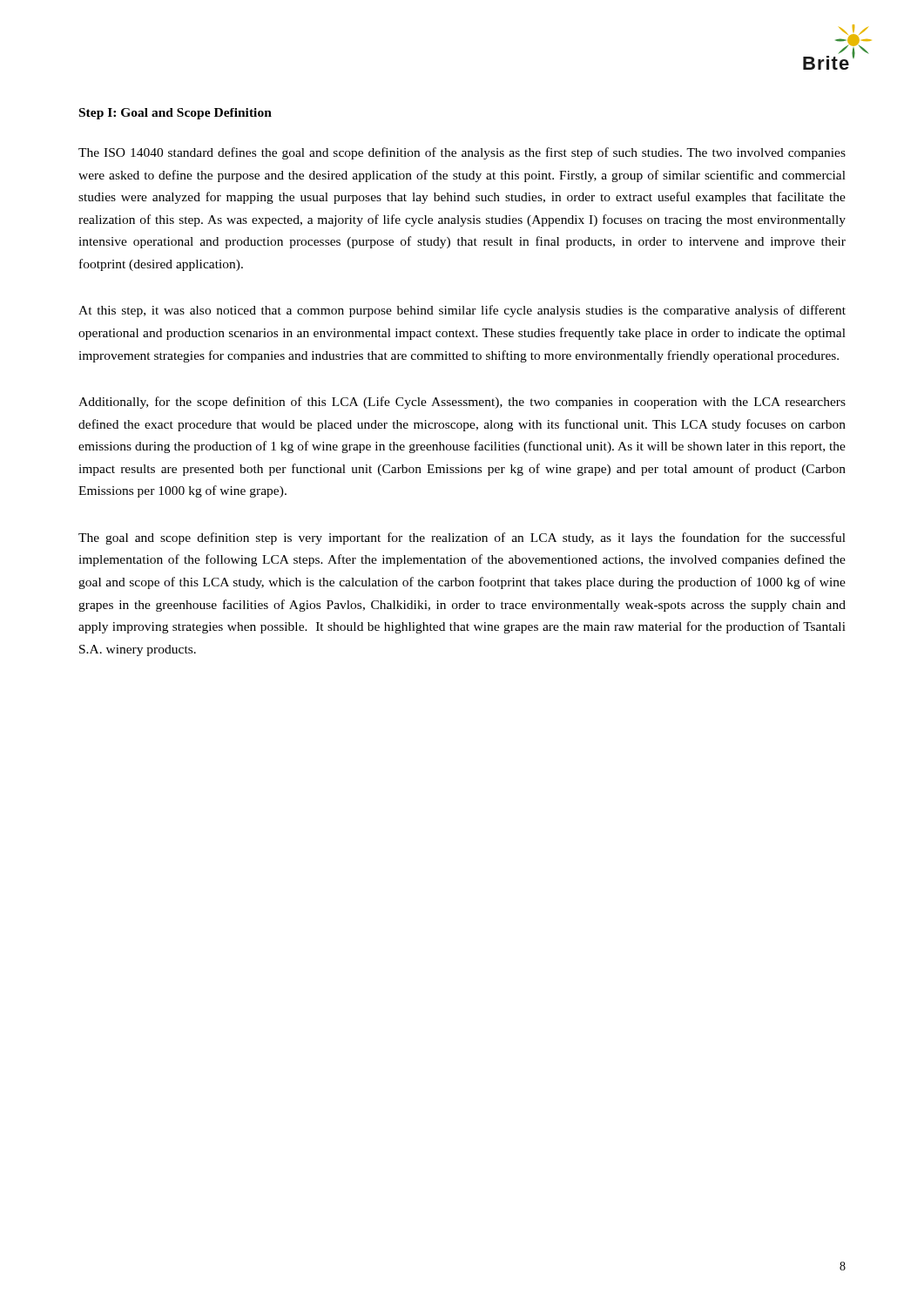Click on the text block that reads "Additionally, for the scope"
Image resolution: width=924 pixels, height=1307 pixels.
[x=462, y=446]
